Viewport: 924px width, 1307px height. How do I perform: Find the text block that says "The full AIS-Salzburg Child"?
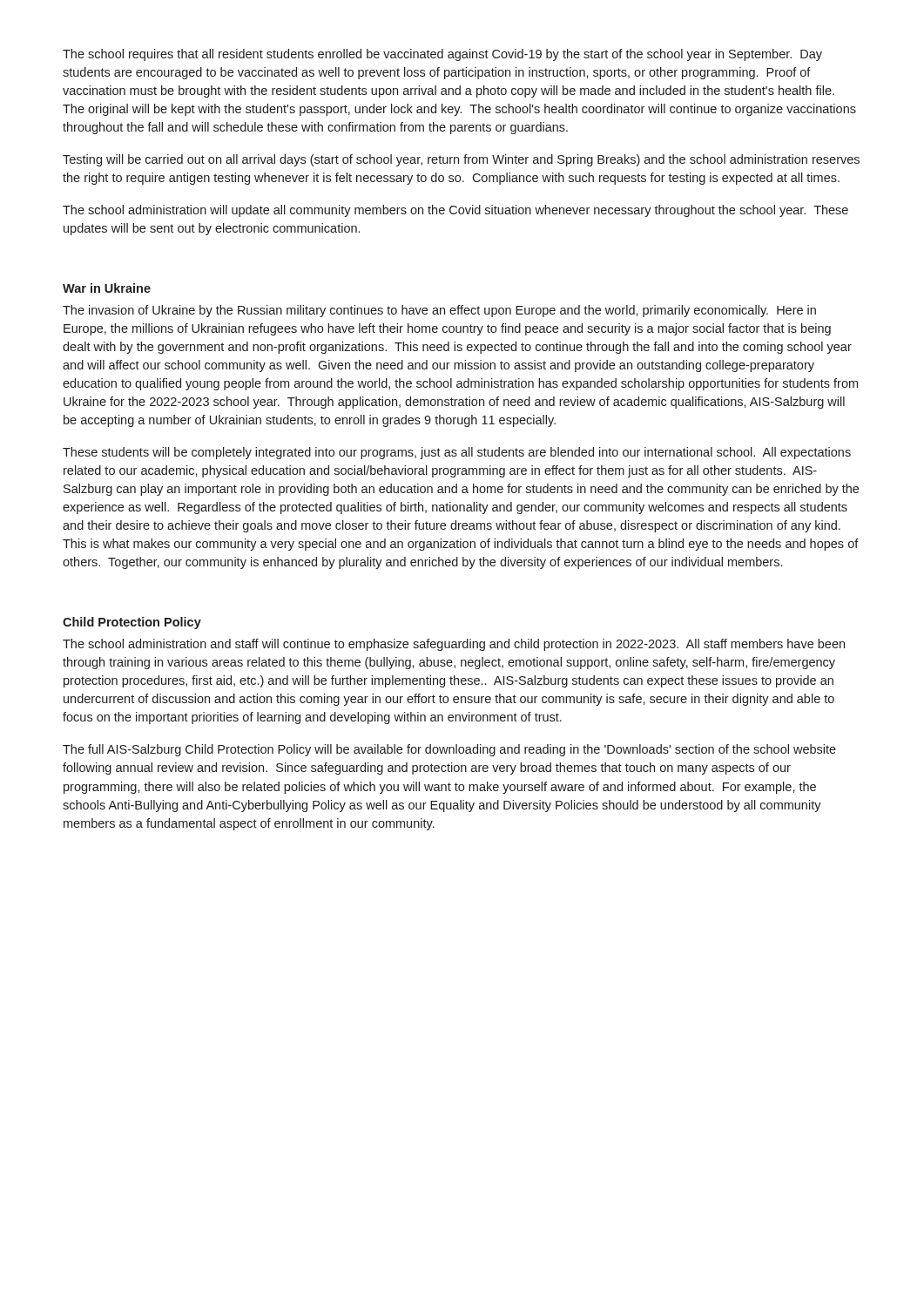coord(449,786)
